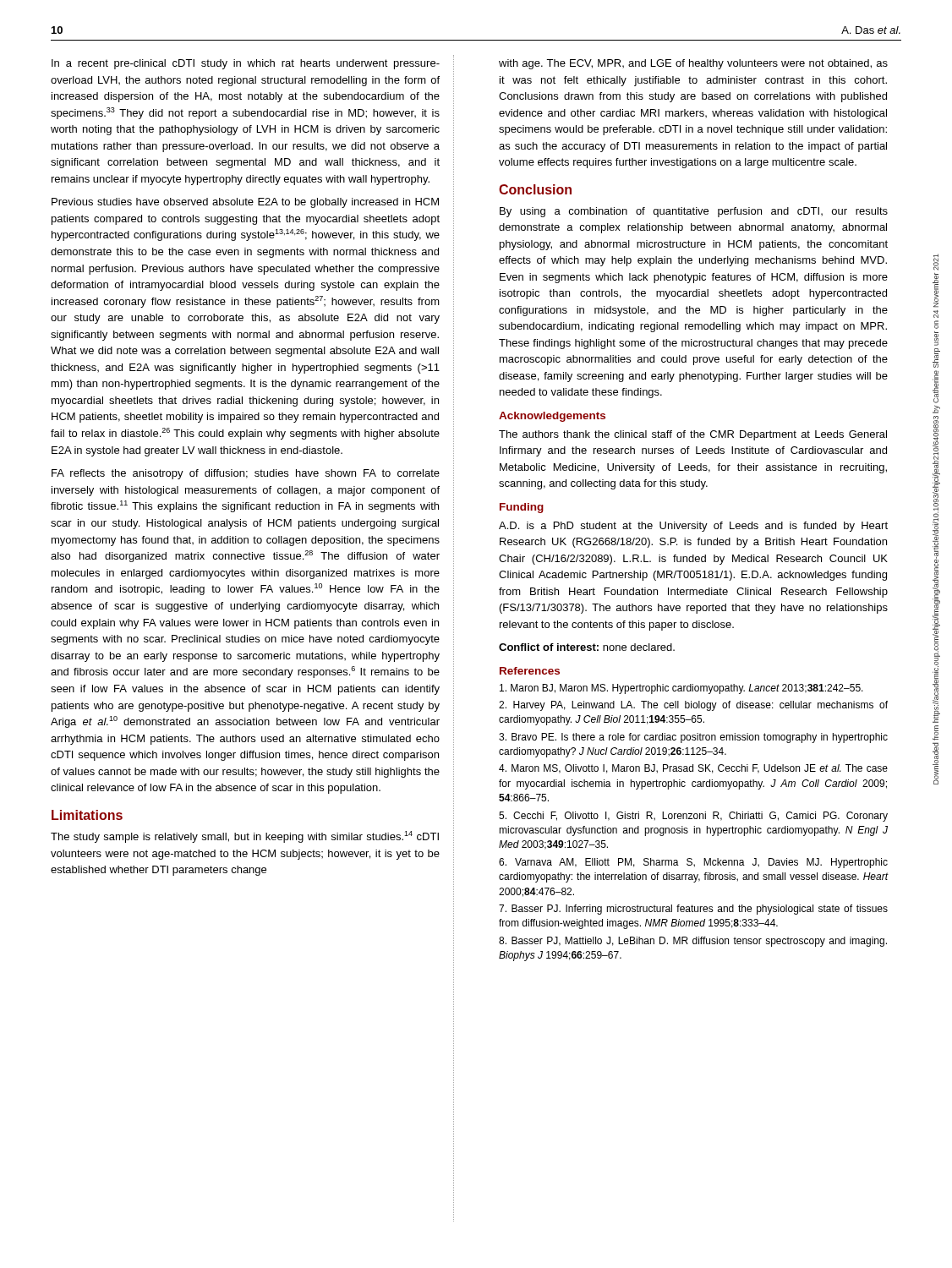952x1268 pixels.
Task: Select the block starting "Maron BJ, Maron MS. Hypertrophic cardiomyopathy. Lancet 2013;381:242–55."
Action: pyautogui.click(x=693, y=688)
